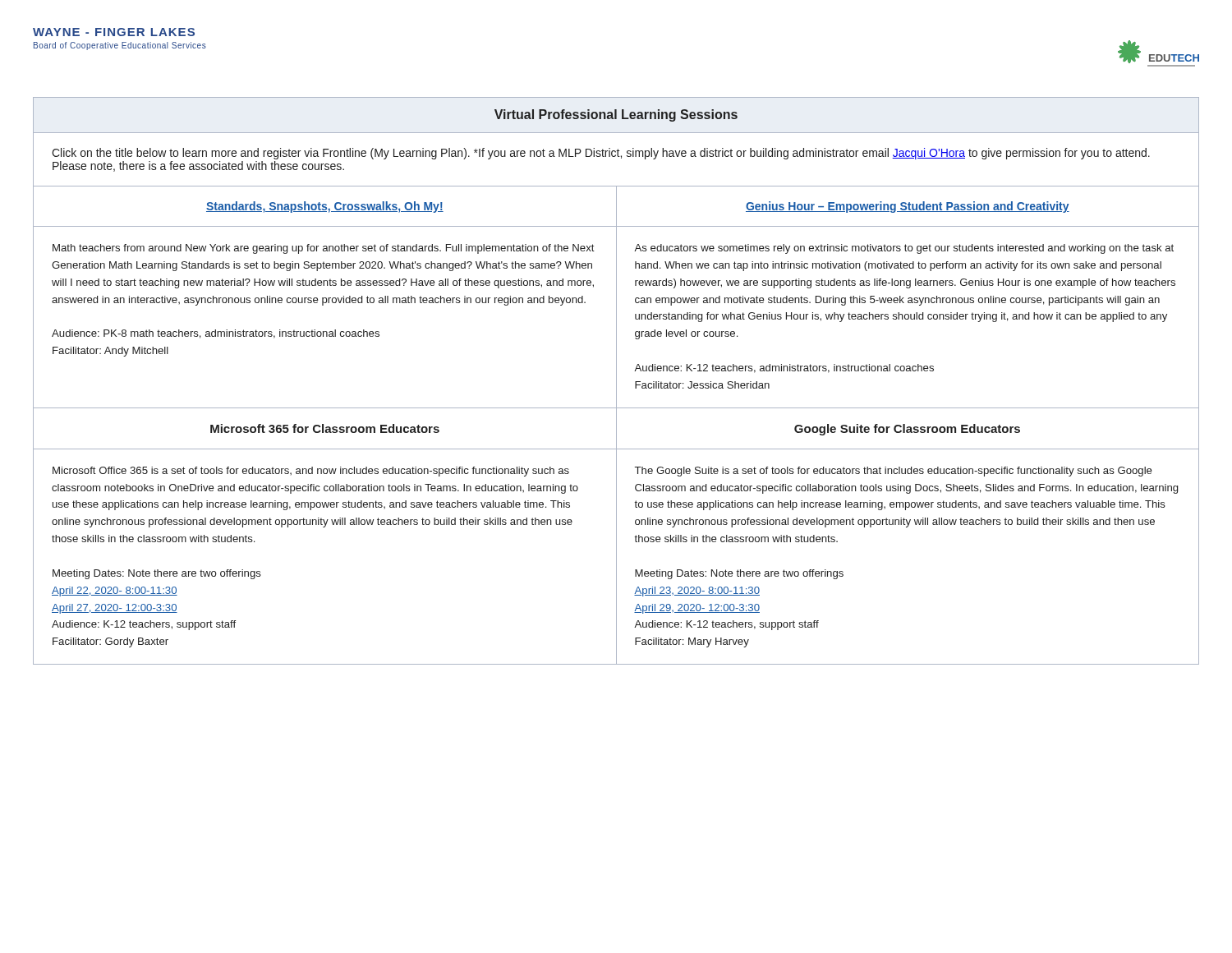Select the region starting "Microsoft Office 365 is a set of tools"
The height and width of the screenshot is (953, 1232).
(x=311, y=472)
